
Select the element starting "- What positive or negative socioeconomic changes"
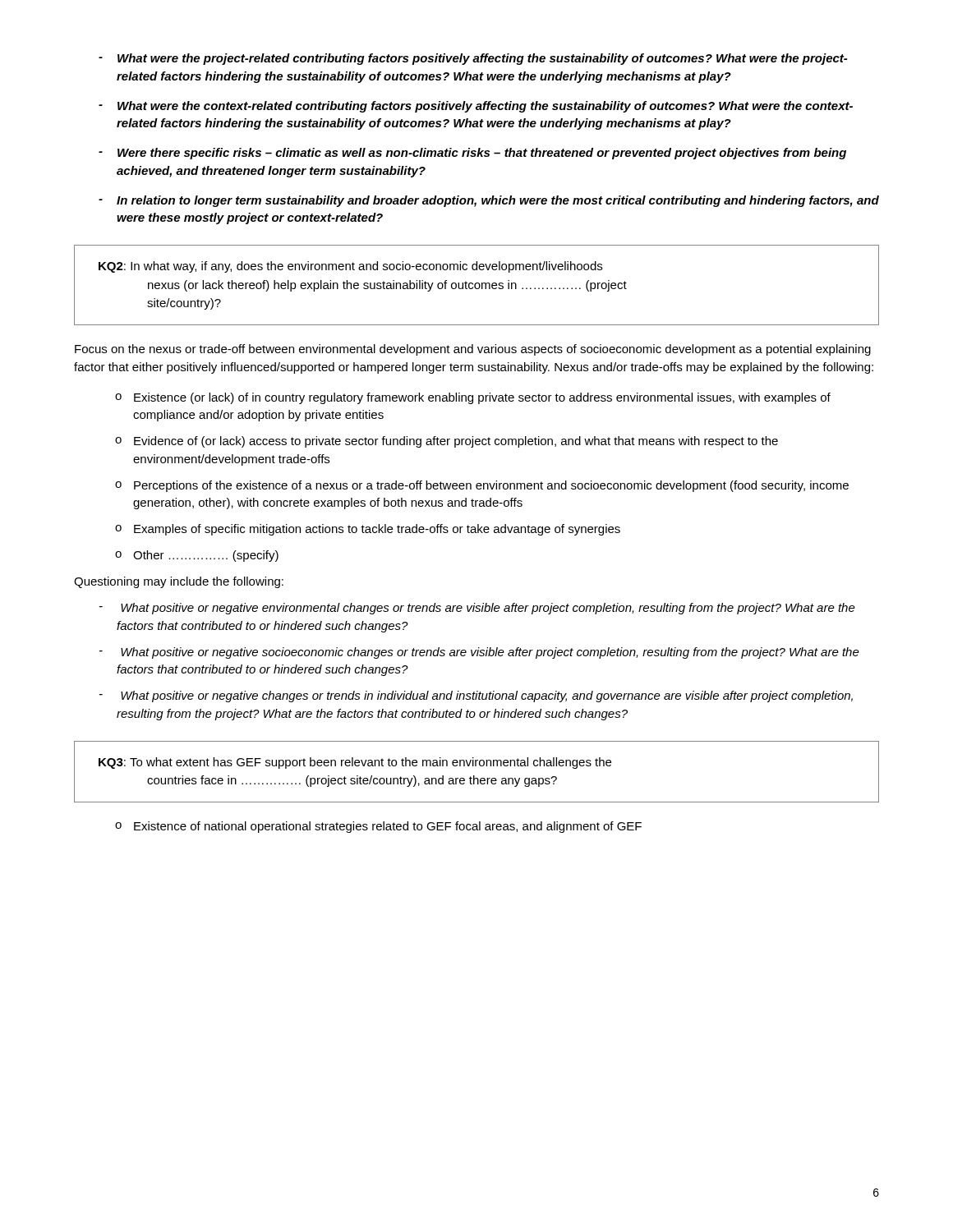(489, 661)
